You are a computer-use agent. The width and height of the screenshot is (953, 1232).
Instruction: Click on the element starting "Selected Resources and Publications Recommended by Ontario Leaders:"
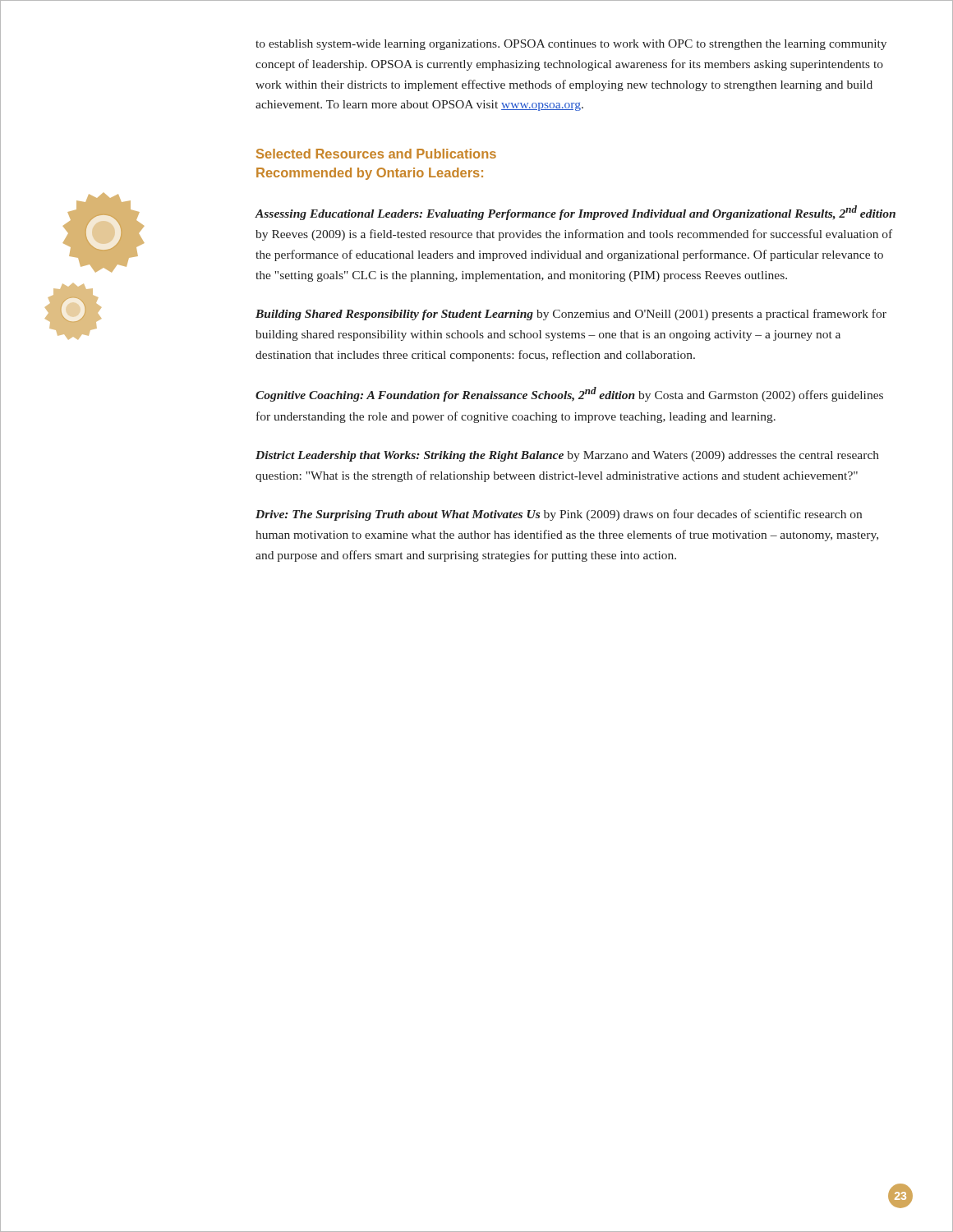coord(376,163)
